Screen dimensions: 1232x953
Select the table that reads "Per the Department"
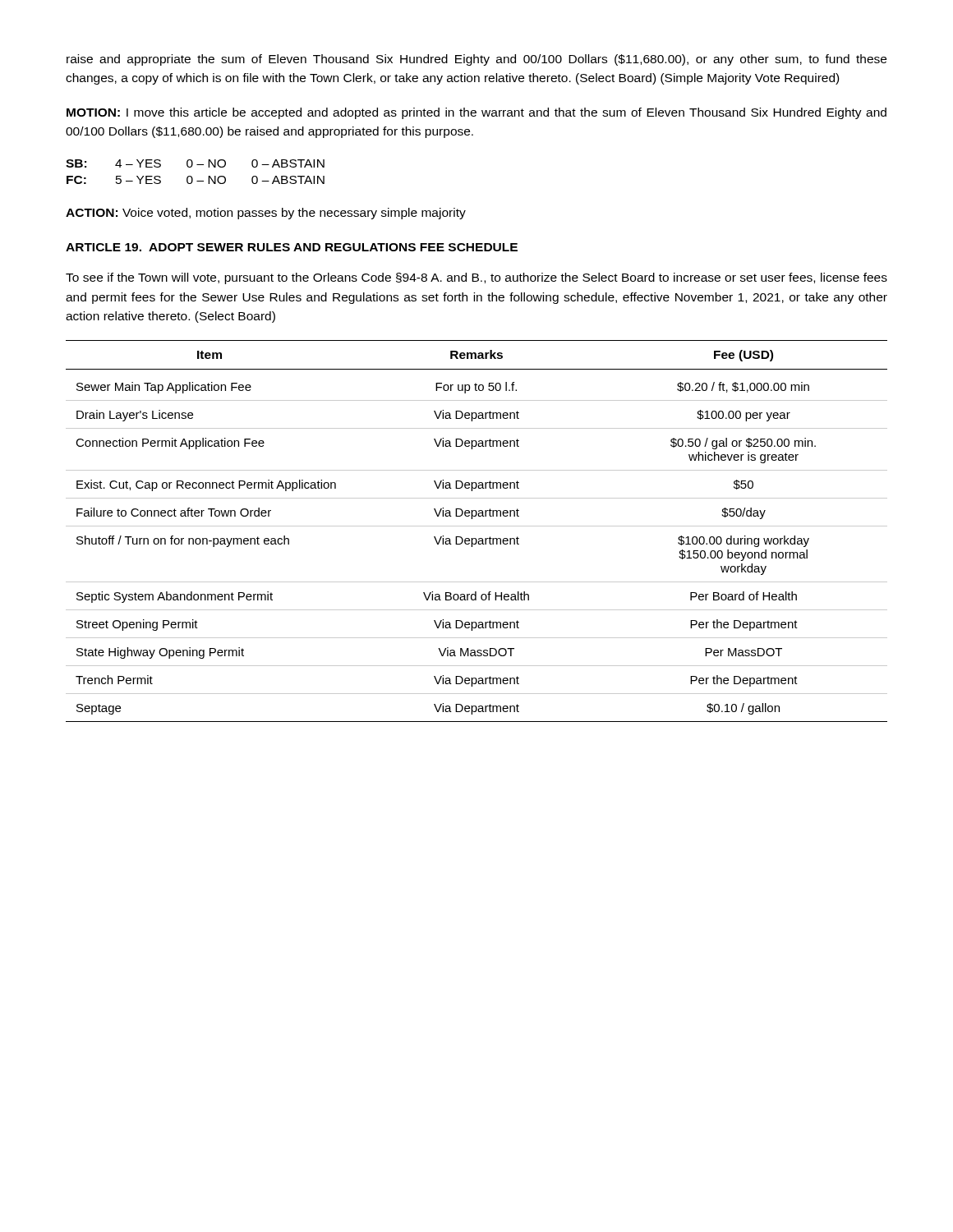[476, 531]
